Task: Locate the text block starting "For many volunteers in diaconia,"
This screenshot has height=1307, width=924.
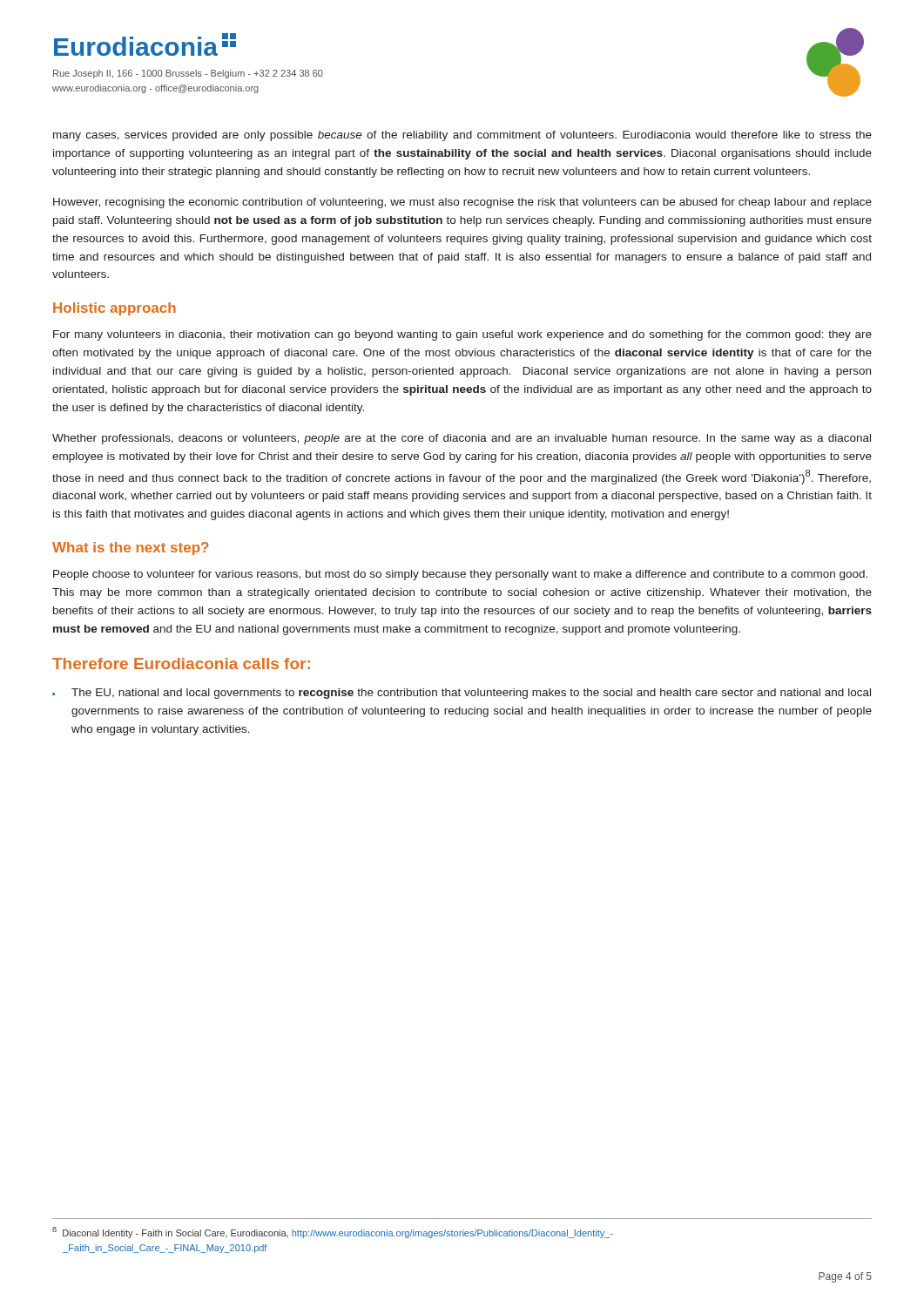Action: click(462, 371)
